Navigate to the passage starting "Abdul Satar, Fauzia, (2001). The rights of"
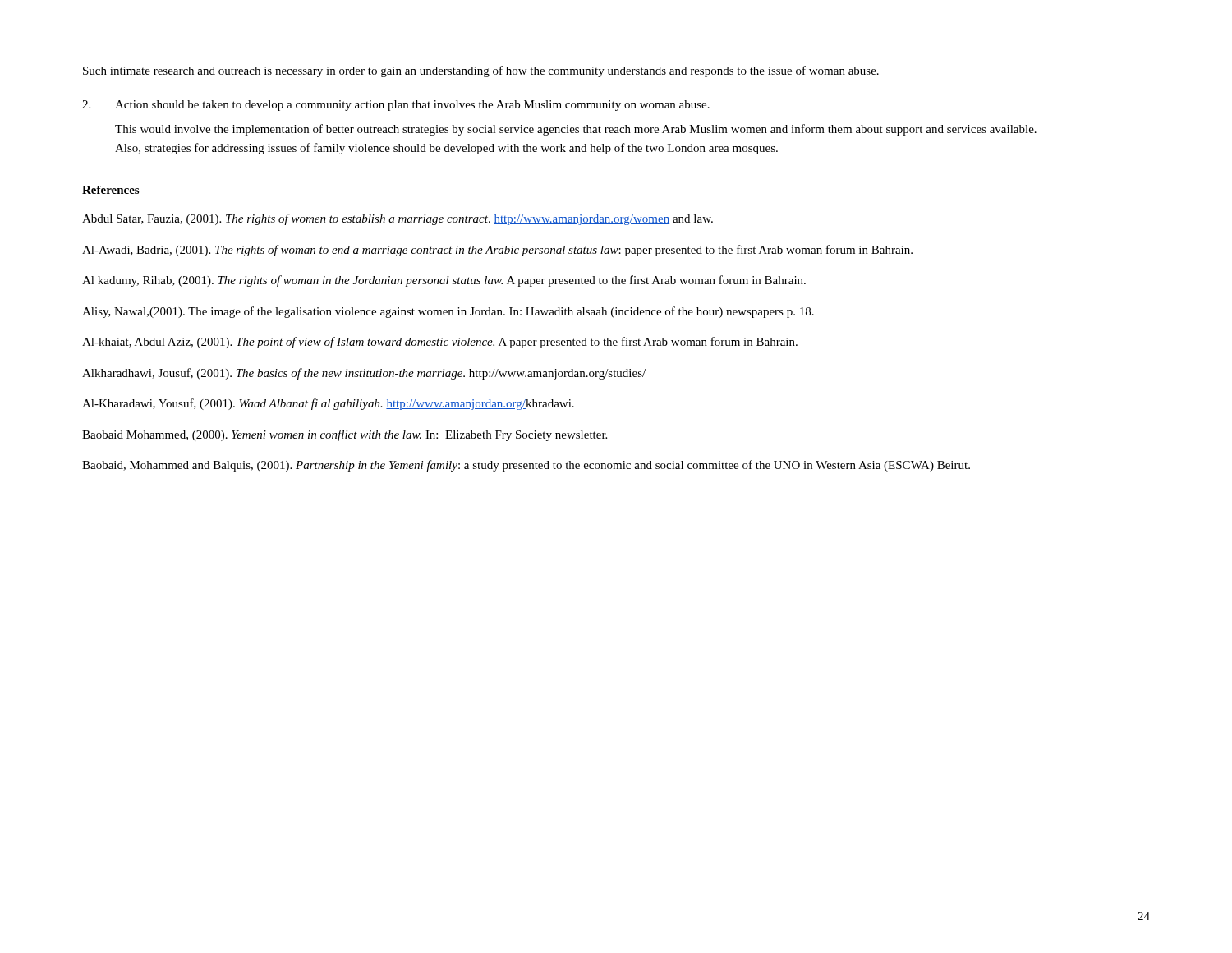The width and height of the screenshot is (1232, 953). [616, 219]
